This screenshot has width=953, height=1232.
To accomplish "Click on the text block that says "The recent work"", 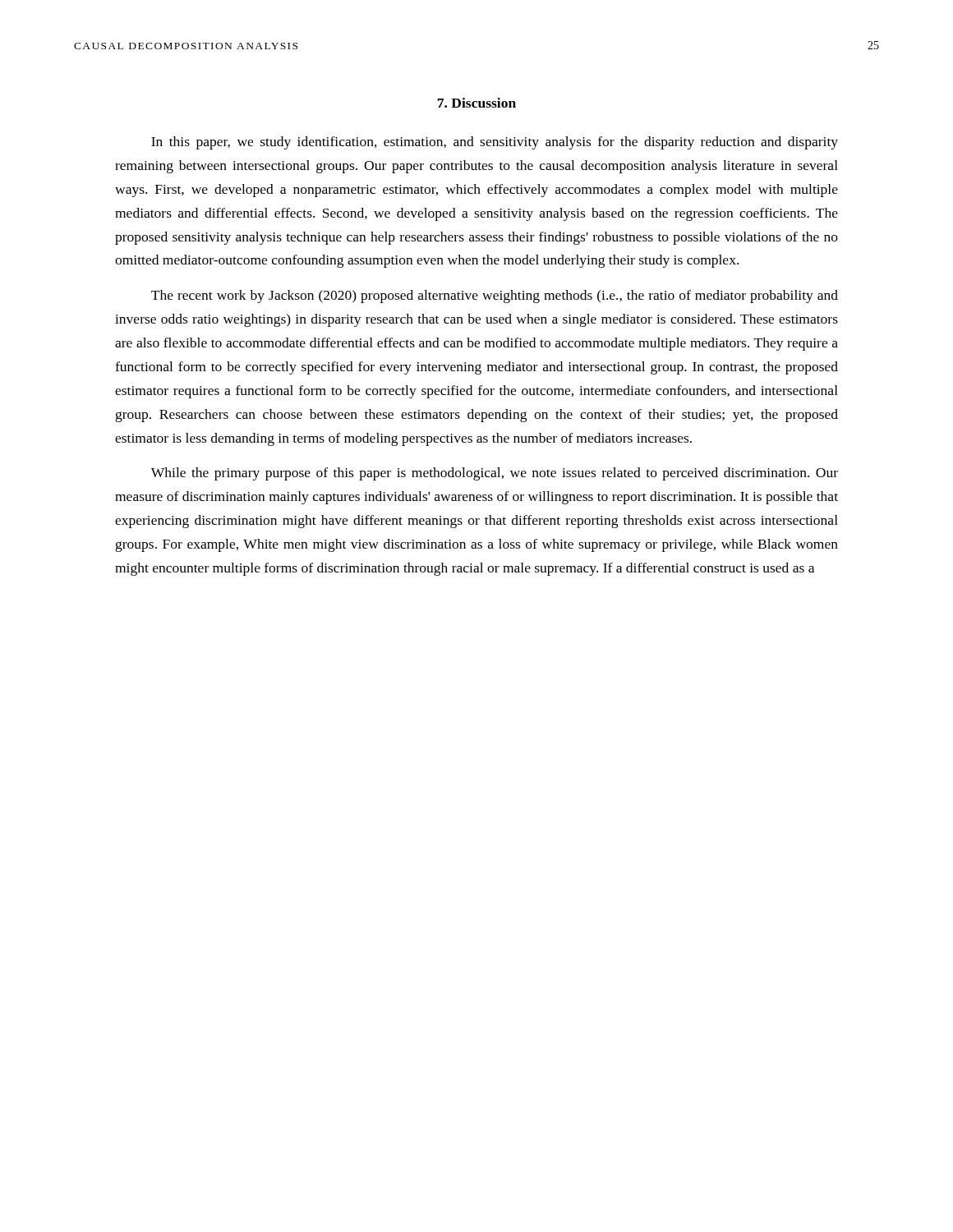I will pyautogui.click(x=476, y=366).
